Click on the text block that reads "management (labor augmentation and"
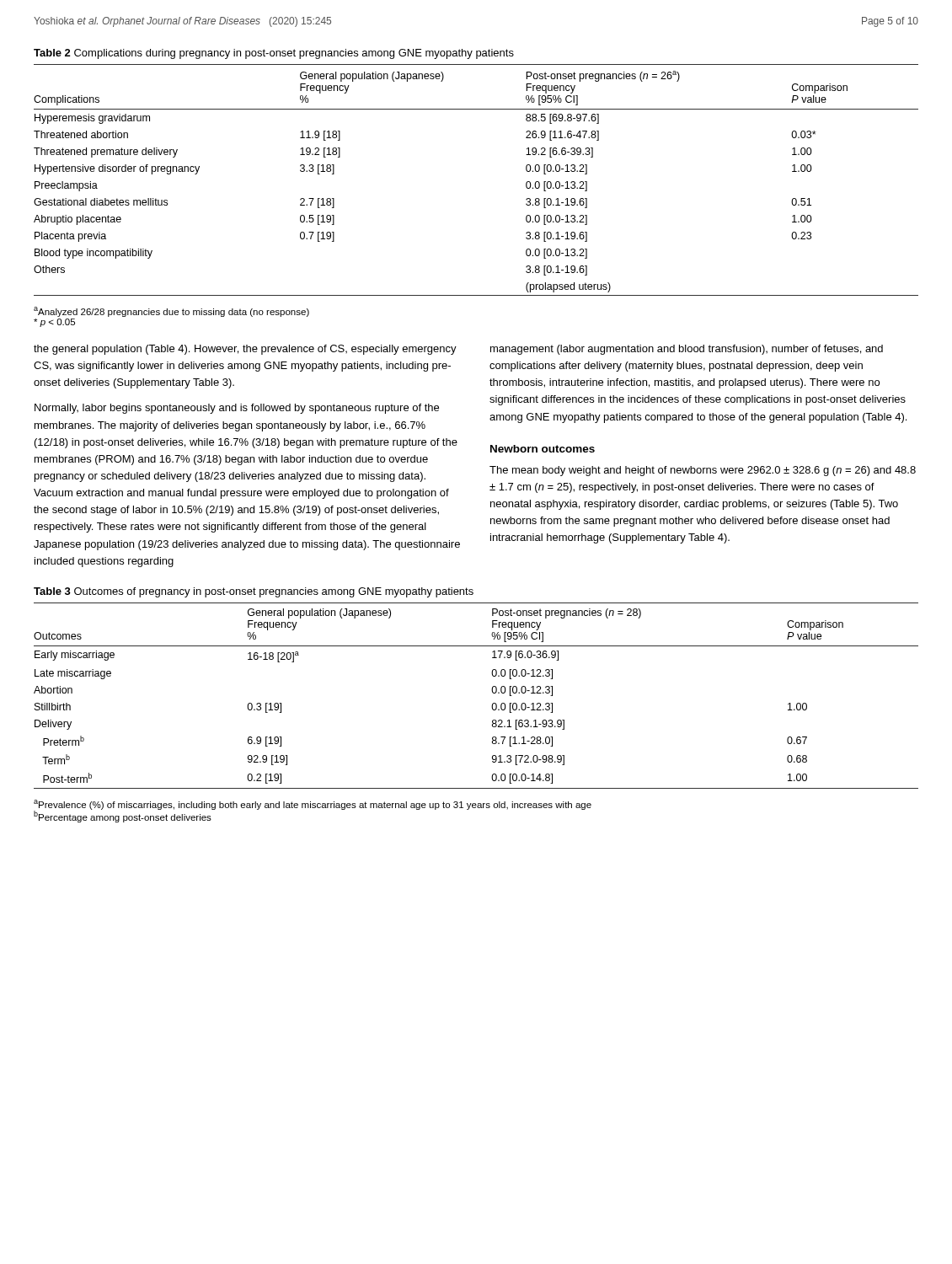 [699, 382]
